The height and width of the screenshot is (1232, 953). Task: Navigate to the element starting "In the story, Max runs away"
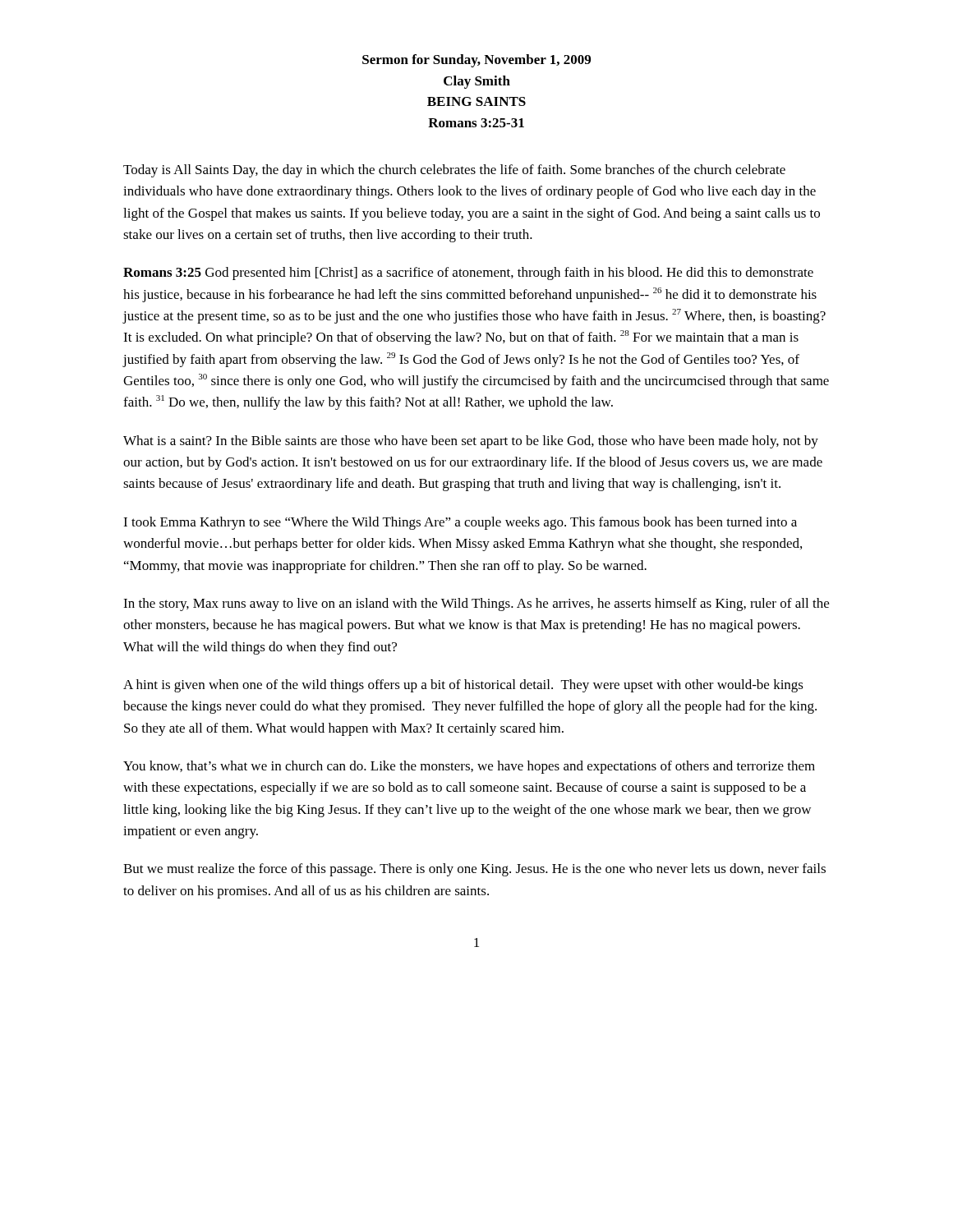476,625
